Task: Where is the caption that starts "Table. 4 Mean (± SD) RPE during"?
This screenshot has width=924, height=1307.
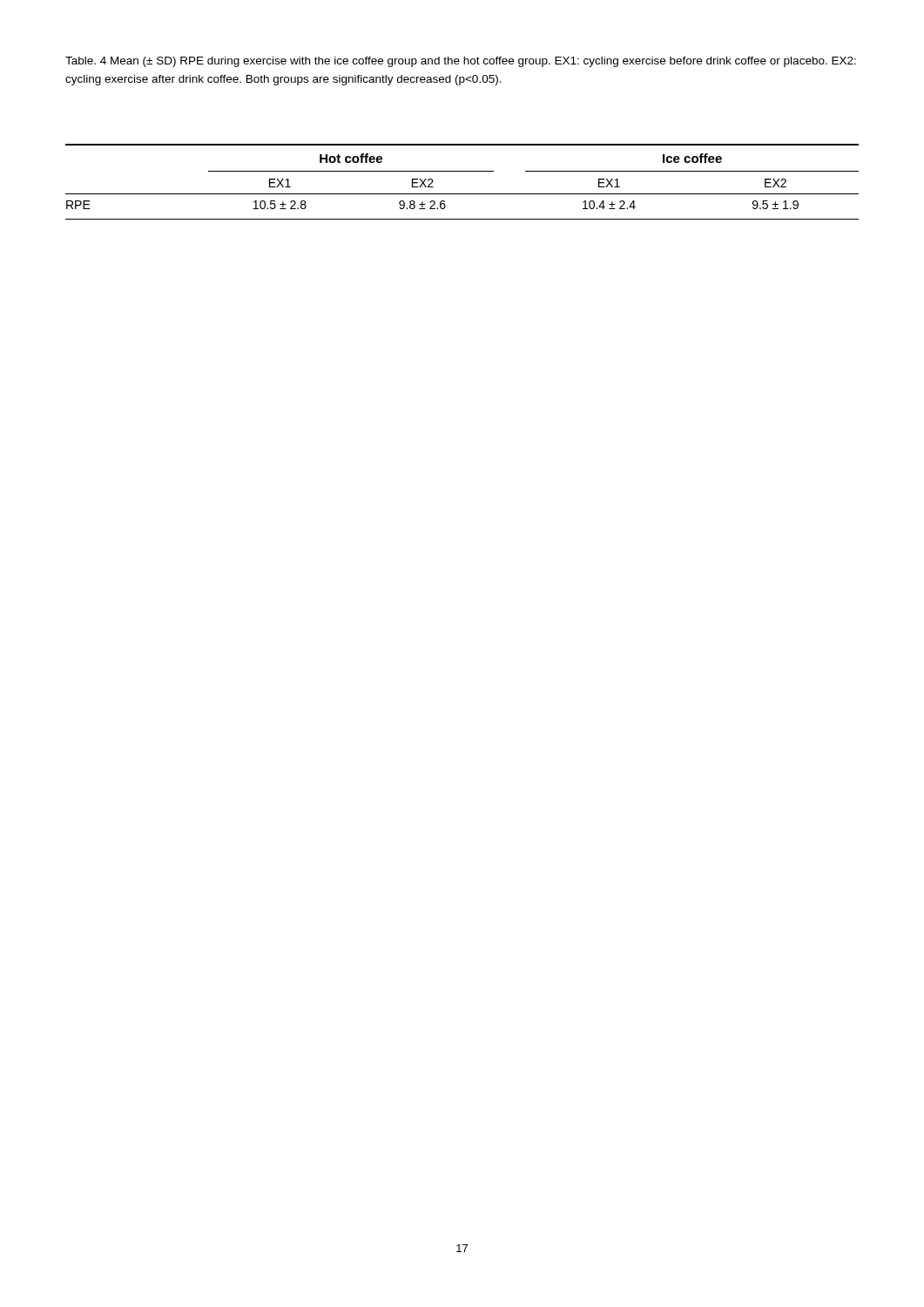Action: coord(461,70)
